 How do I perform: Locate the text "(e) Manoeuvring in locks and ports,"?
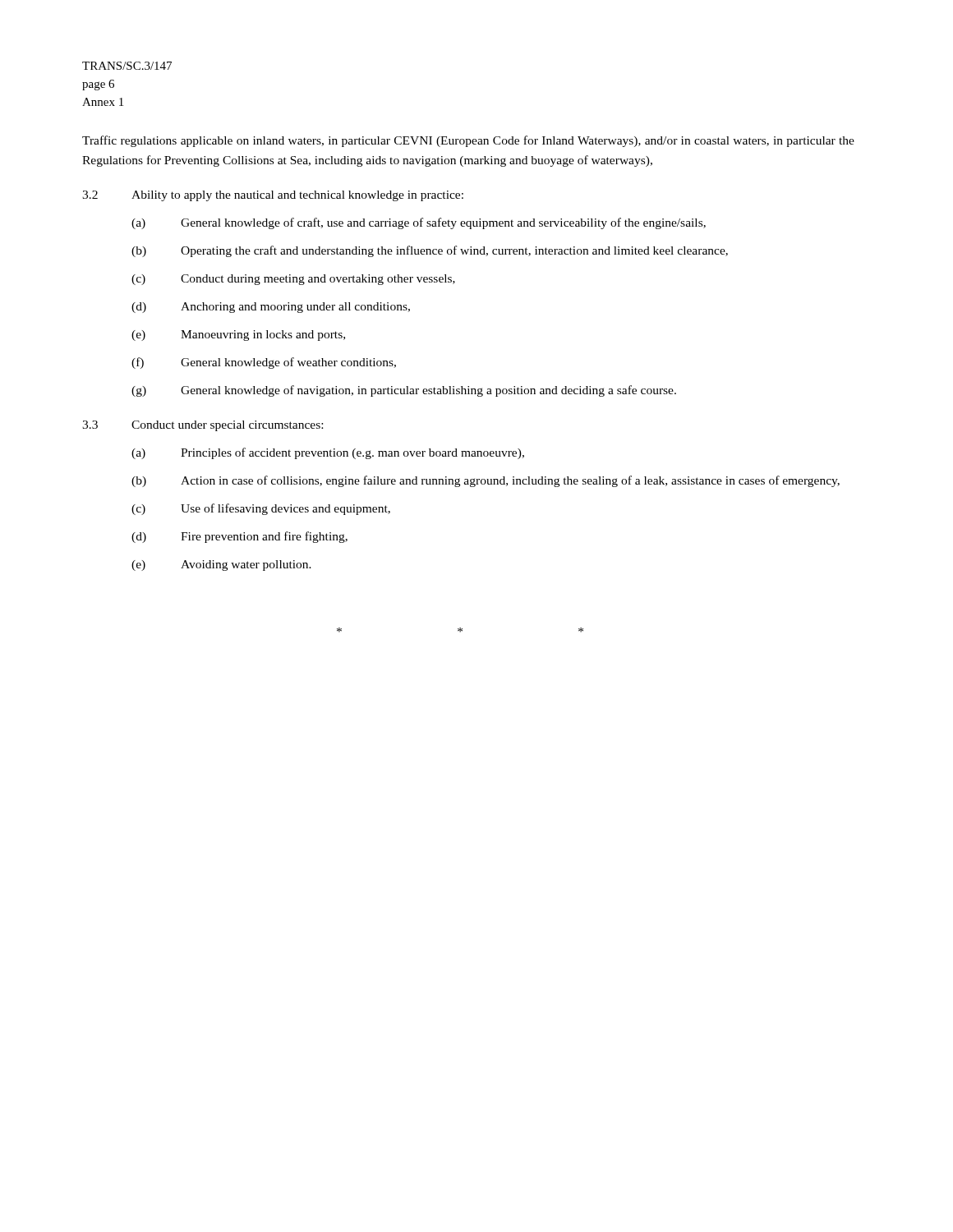238,336
